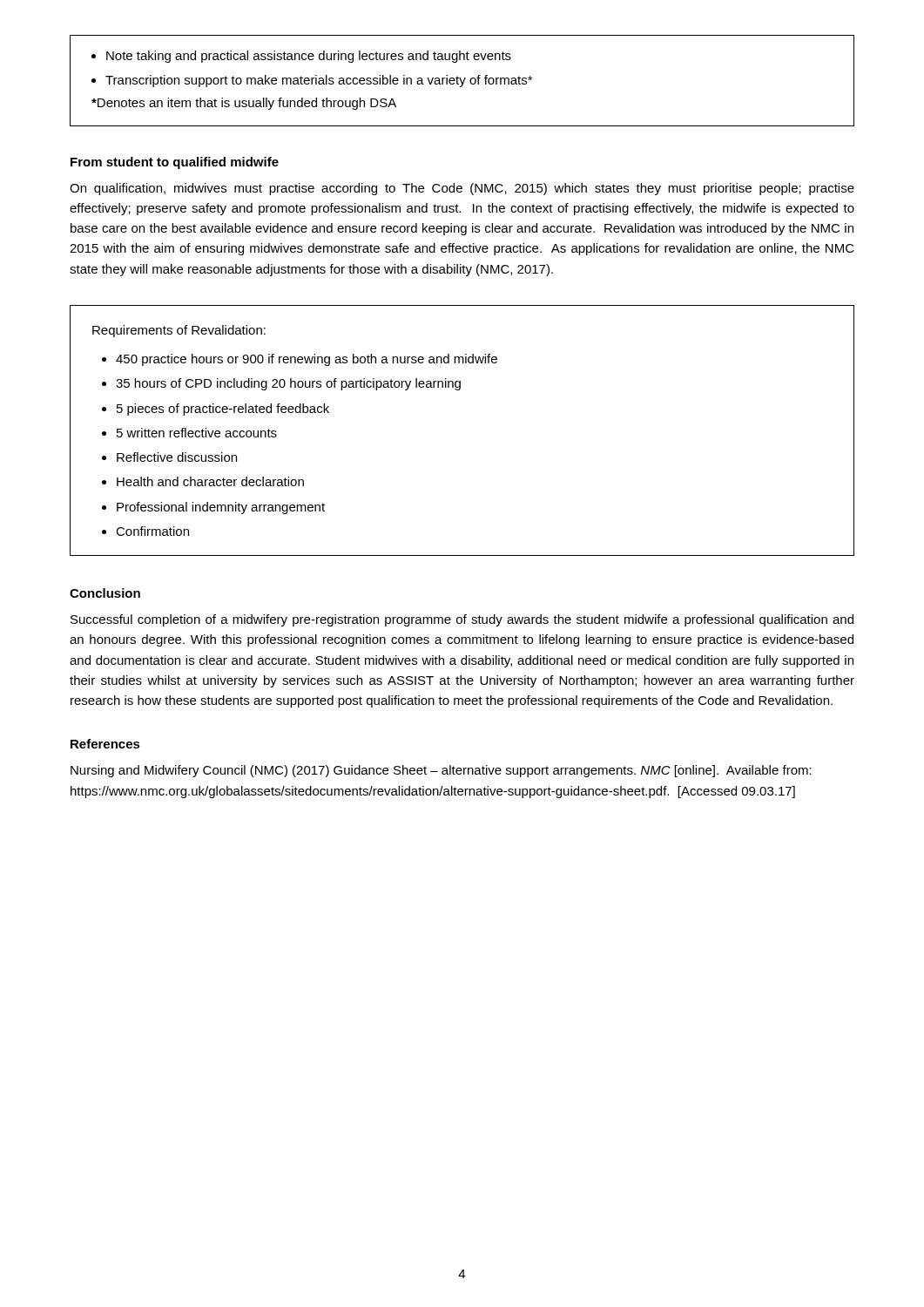Find the block on this page that starts "Nursing and Midwifery"

coord(441,780)
